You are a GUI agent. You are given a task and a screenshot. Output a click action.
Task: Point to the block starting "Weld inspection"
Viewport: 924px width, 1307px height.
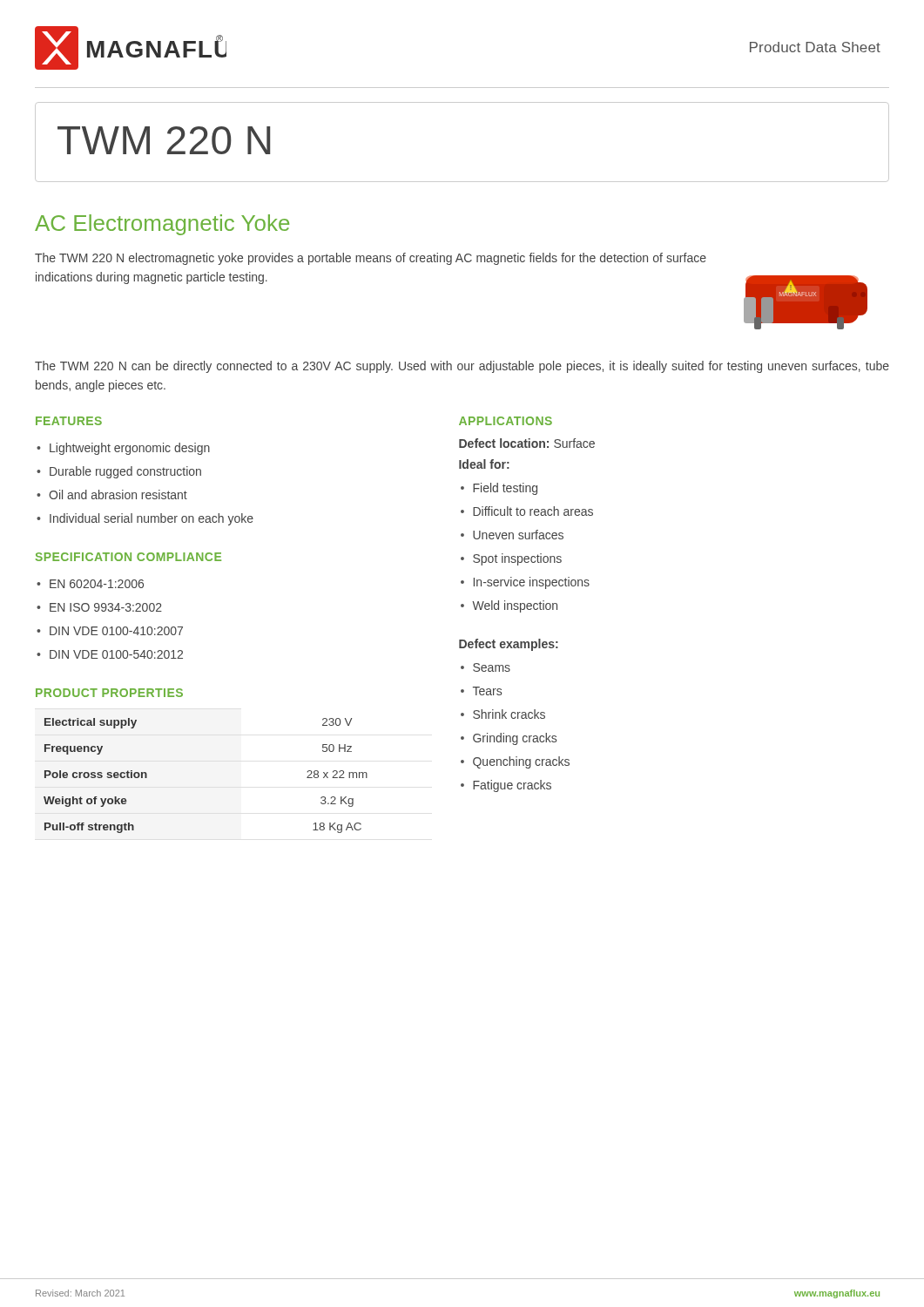click(515, 606)
